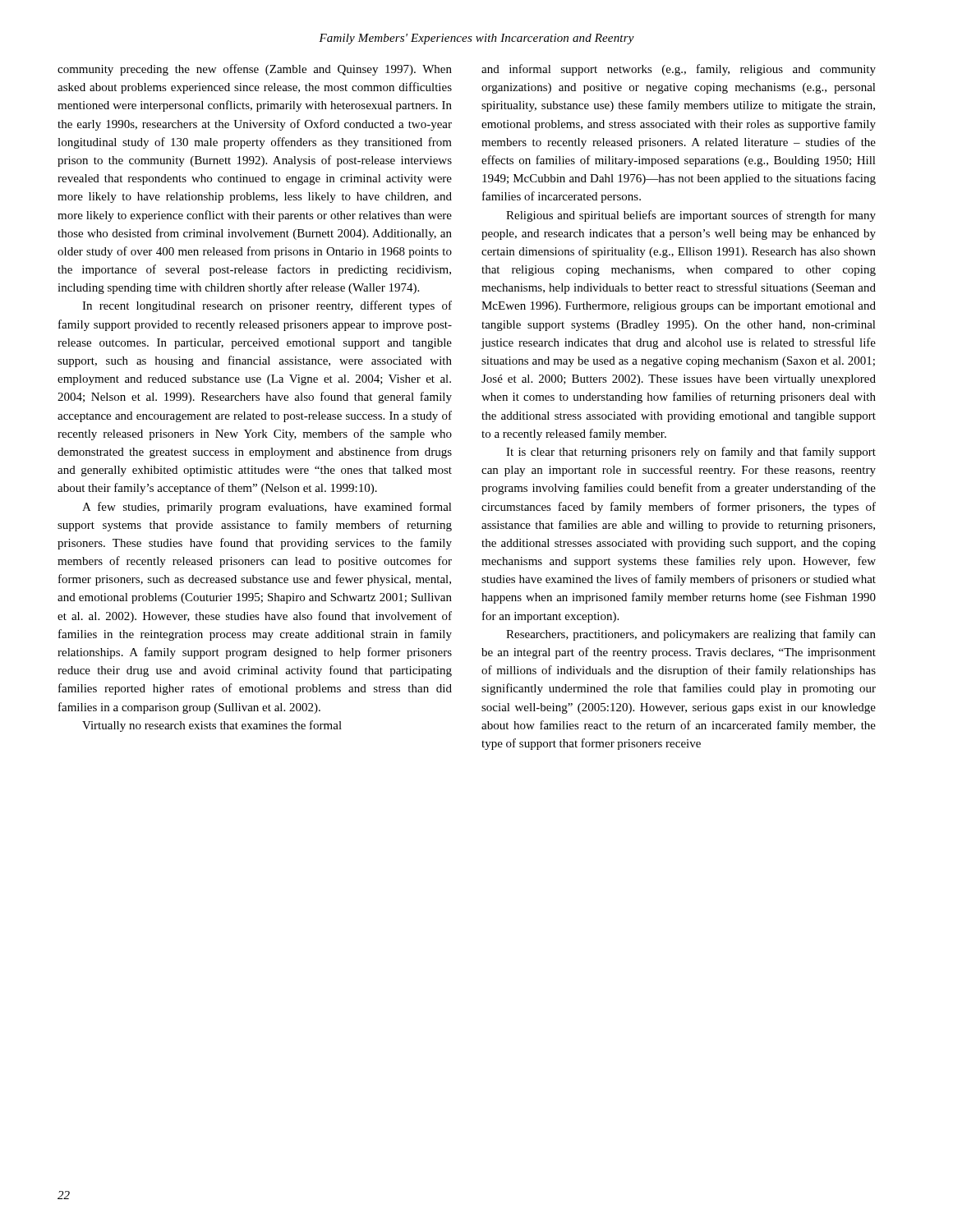
Task: Click on the text block starting "In recent longitudinal research on prisoner"
Action: click(255, 397)
